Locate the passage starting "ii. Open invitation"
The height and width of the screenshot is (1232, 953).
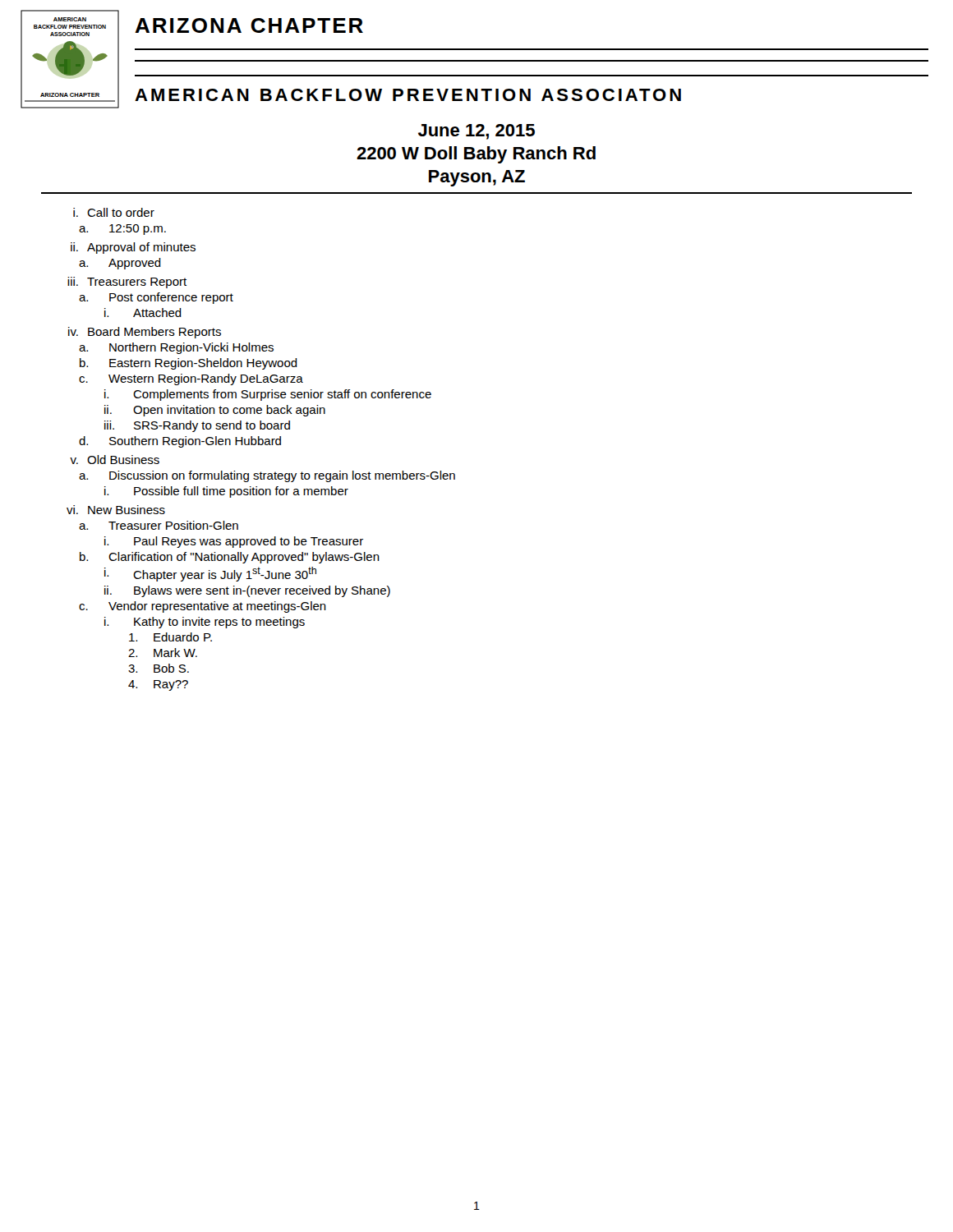[215, 411]
